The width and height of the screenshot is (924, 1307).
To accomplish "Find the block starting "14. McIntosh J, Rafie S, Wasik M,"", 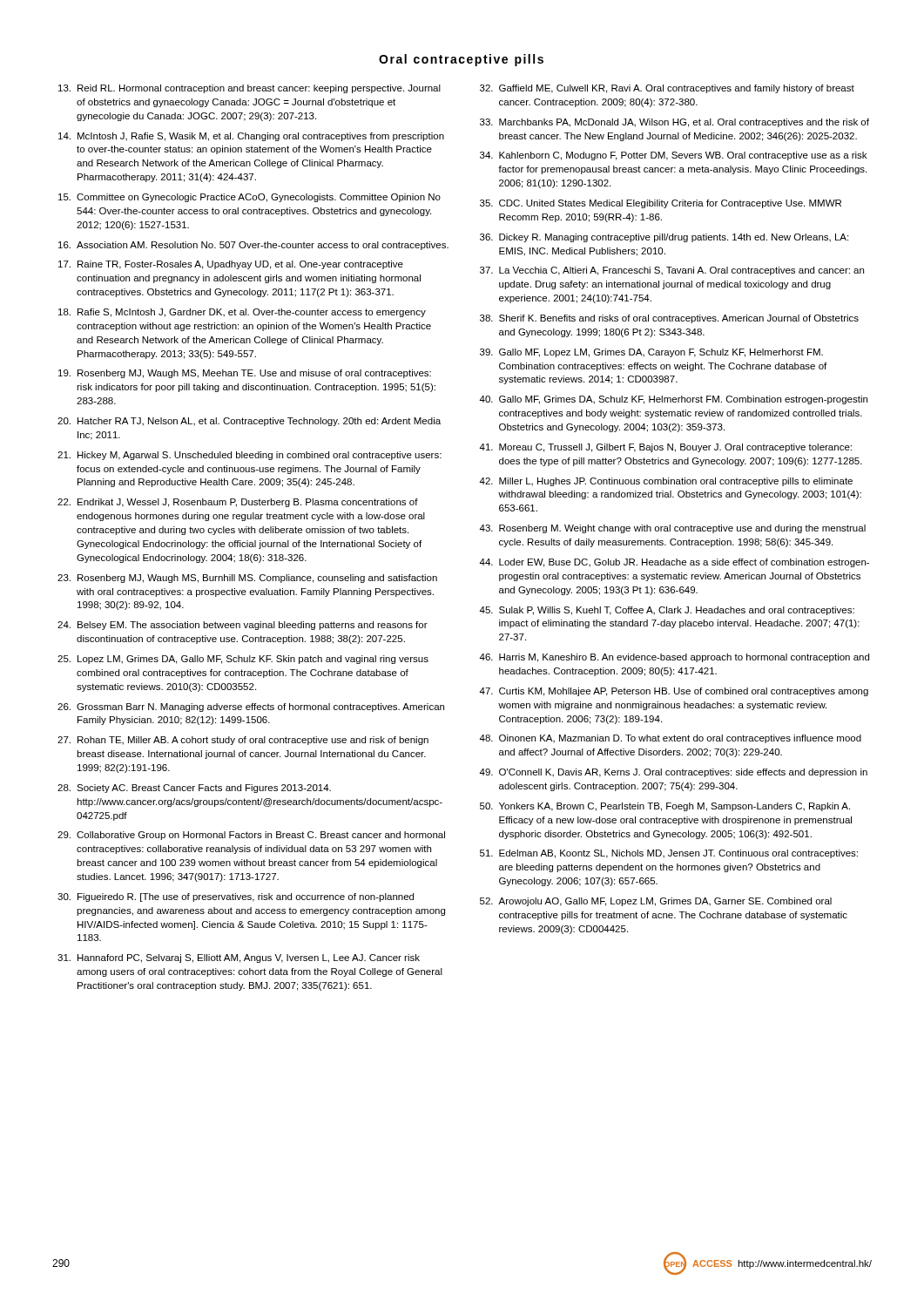I will tap(251, 157).
